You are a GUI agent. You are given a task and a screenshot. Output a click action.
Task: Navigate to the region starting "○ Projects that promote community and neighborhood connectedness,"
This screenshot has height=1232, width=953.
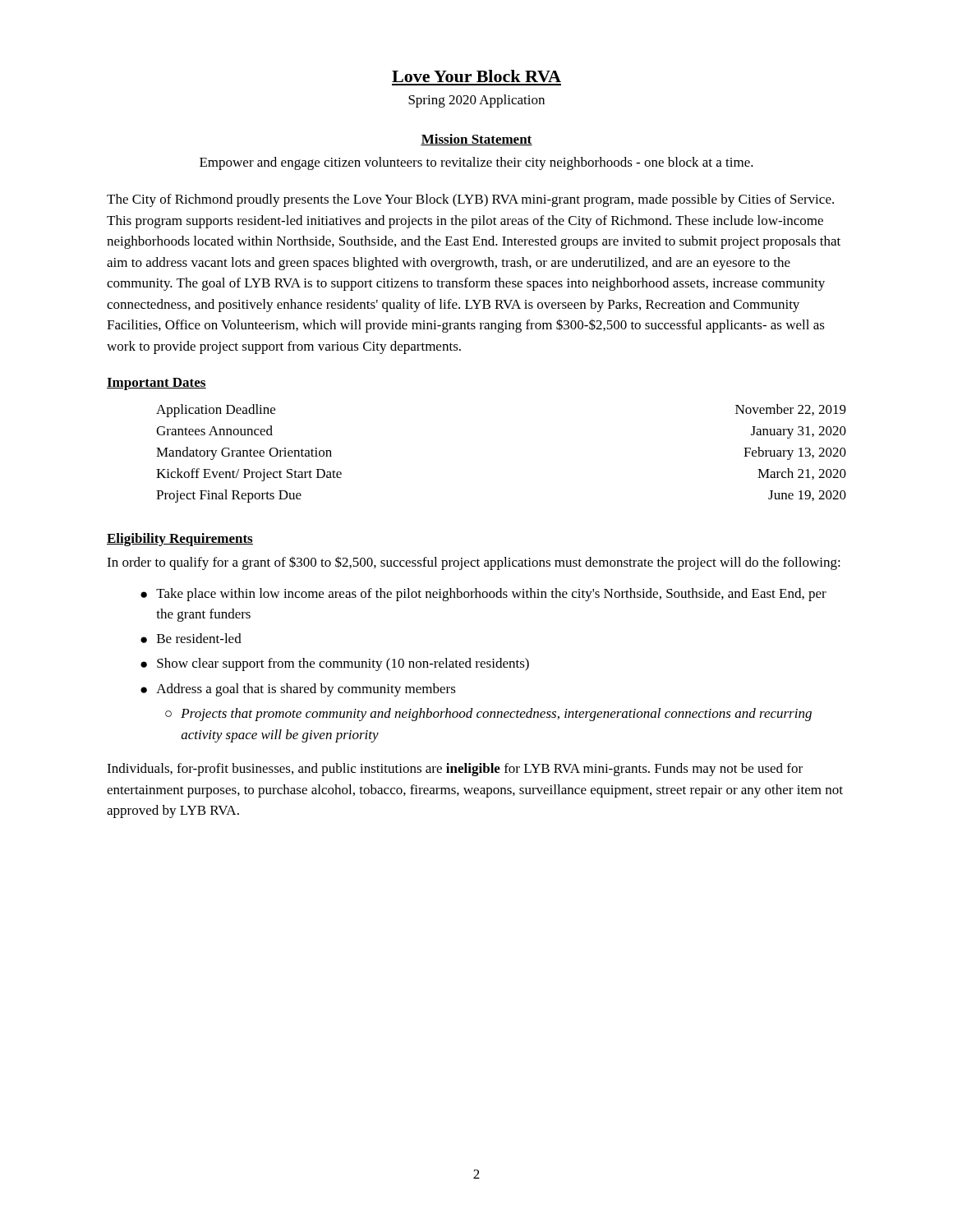[505, 724]
